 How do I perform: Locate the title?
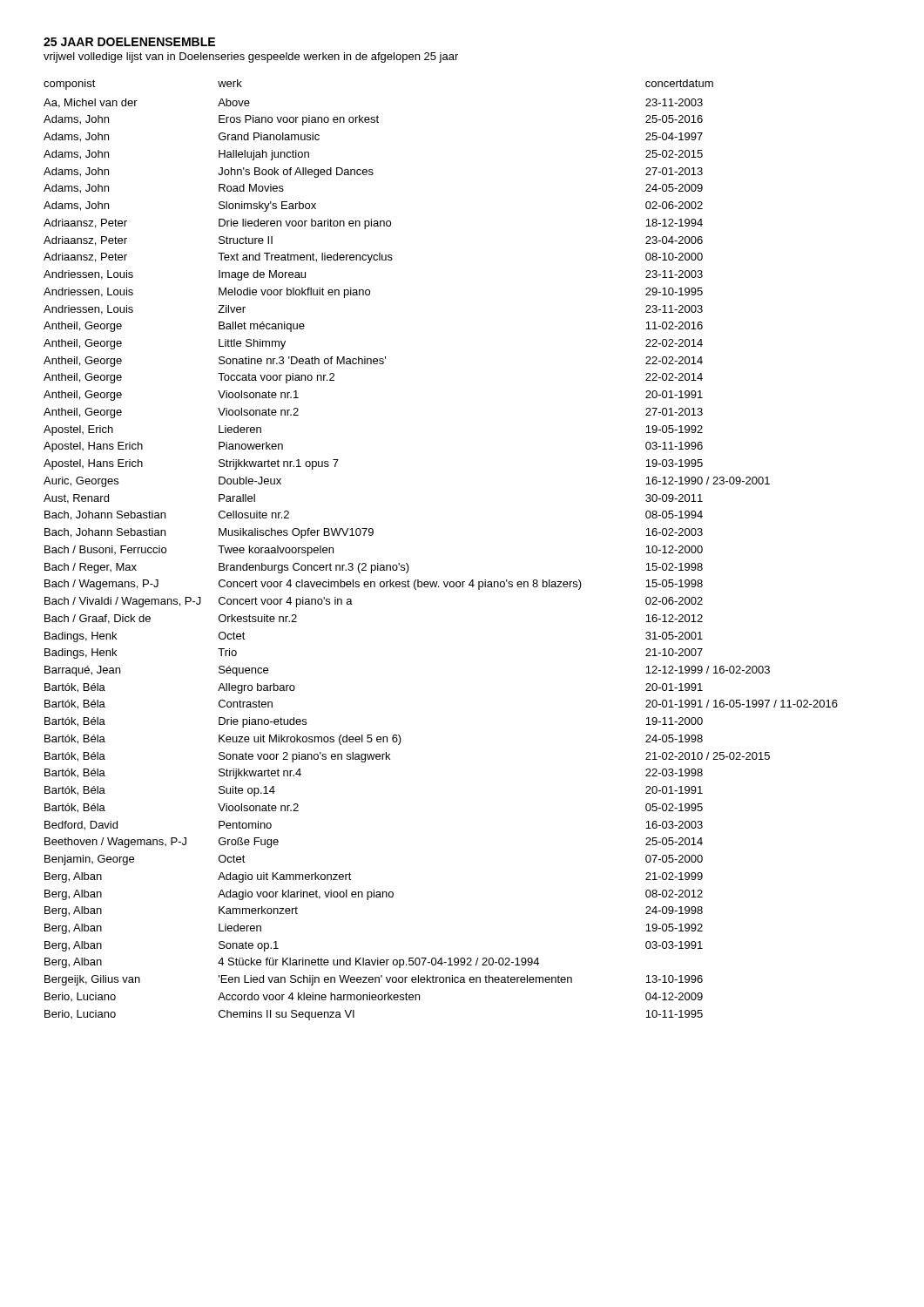click(462, 49)
